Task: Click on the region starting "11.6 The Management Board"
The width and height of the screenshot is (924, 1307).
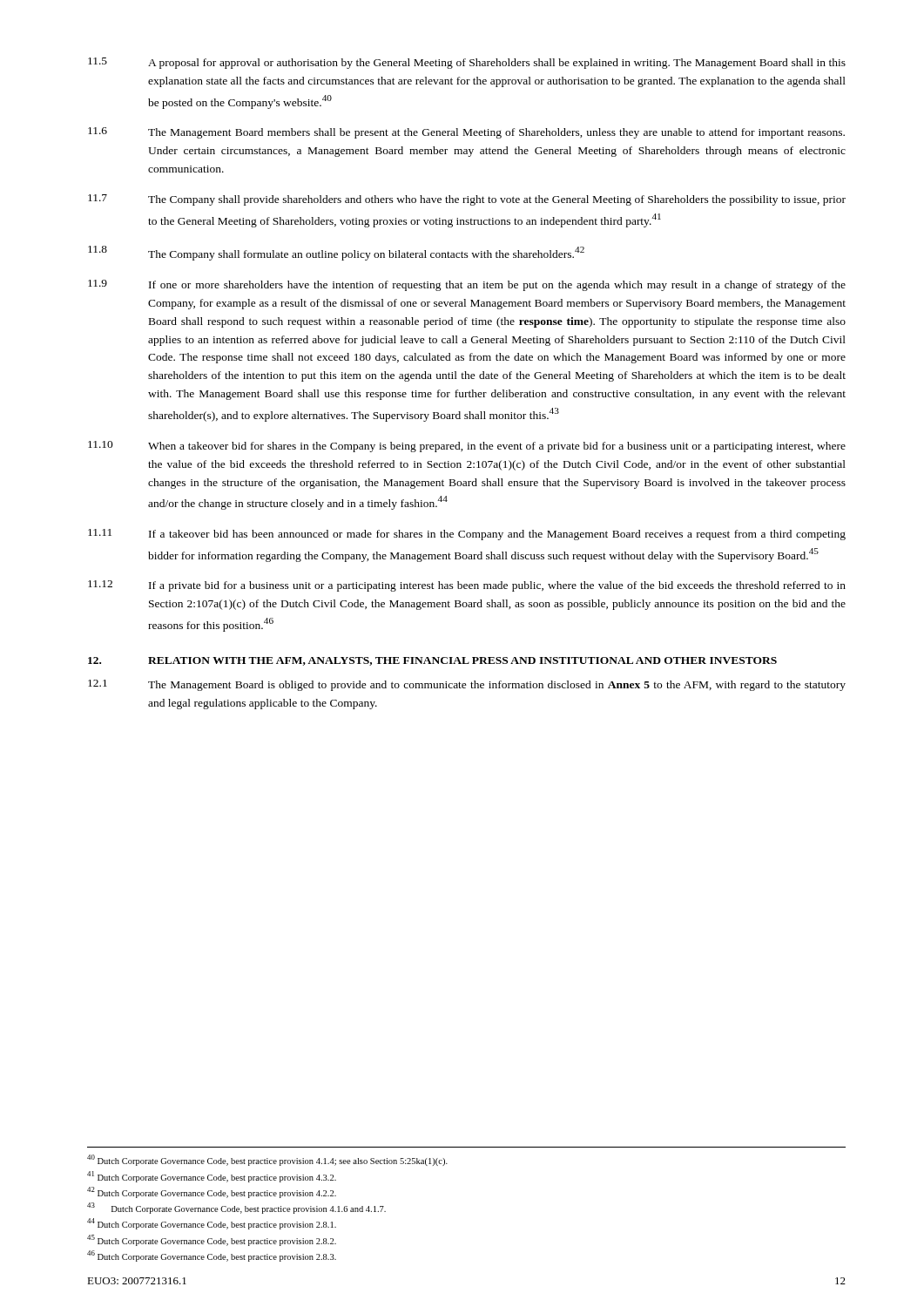Action: (466, 151)
